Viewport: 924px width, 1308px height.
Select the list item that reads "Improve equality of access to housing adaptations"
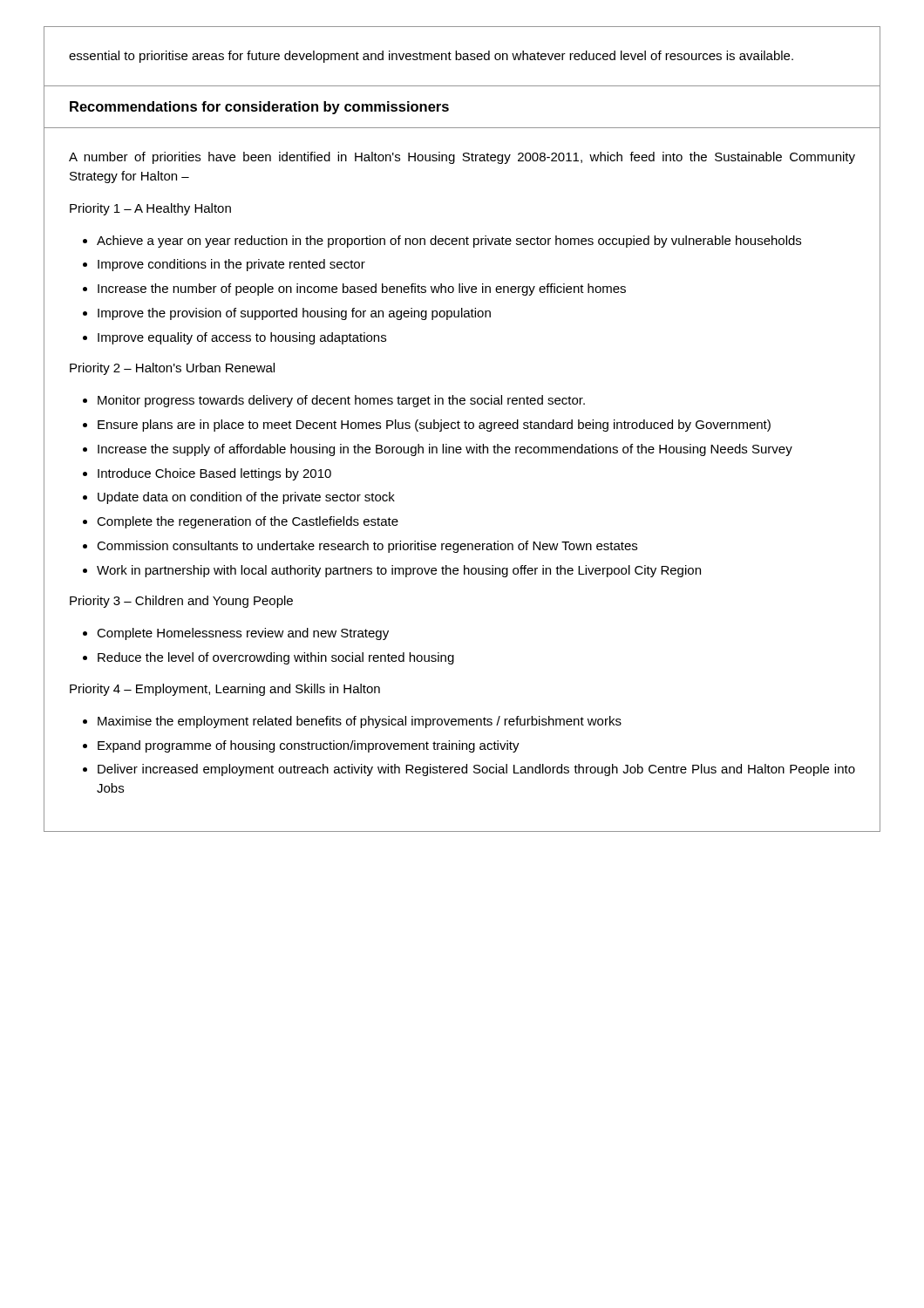tap(242, 337)
